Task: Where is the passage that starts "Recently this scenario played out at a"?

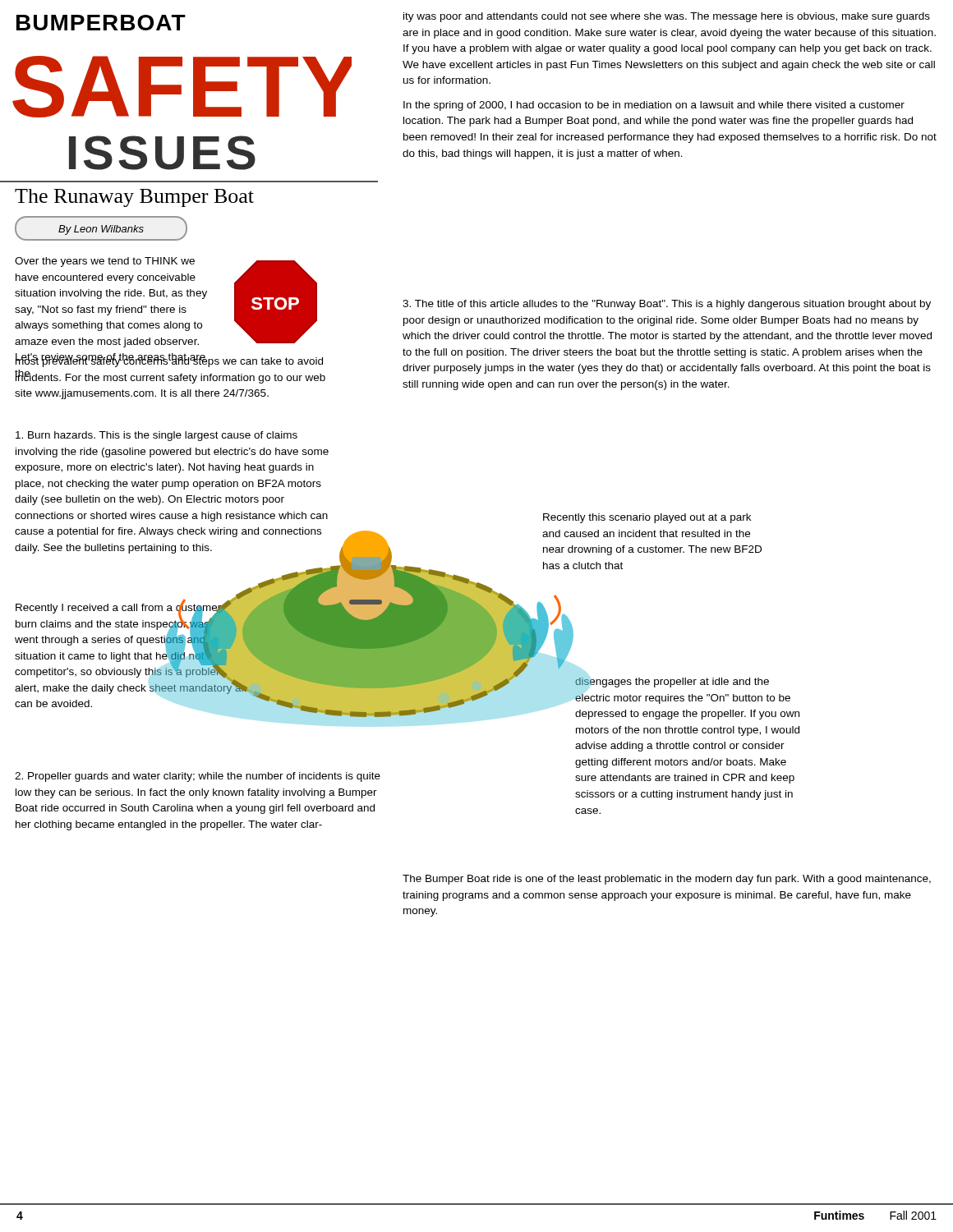Action: click(653, 541)
